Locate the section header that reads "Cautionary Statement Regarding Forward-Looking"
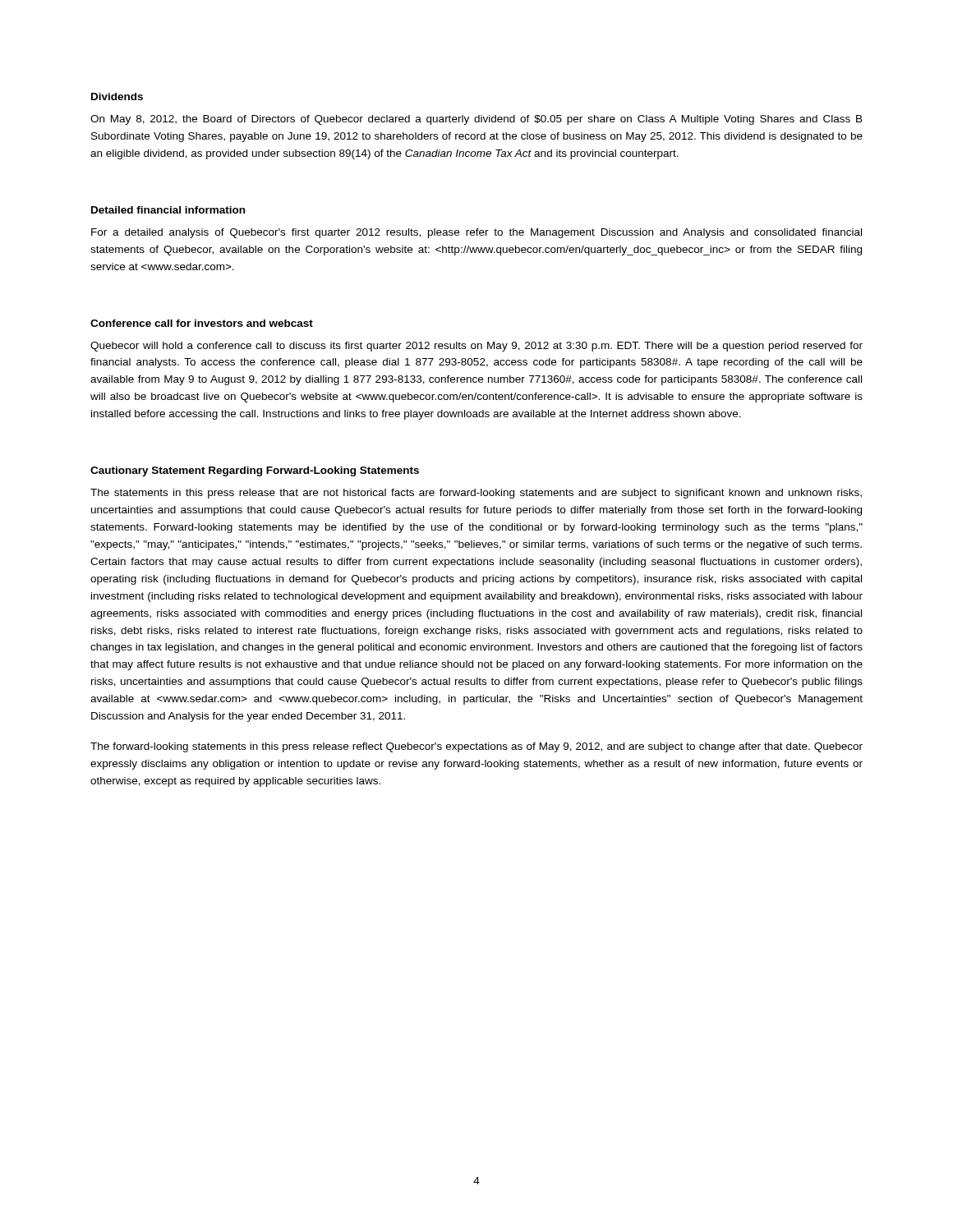Image resolution: width=953 pixels, height=1232 pixels. point(255,470)
